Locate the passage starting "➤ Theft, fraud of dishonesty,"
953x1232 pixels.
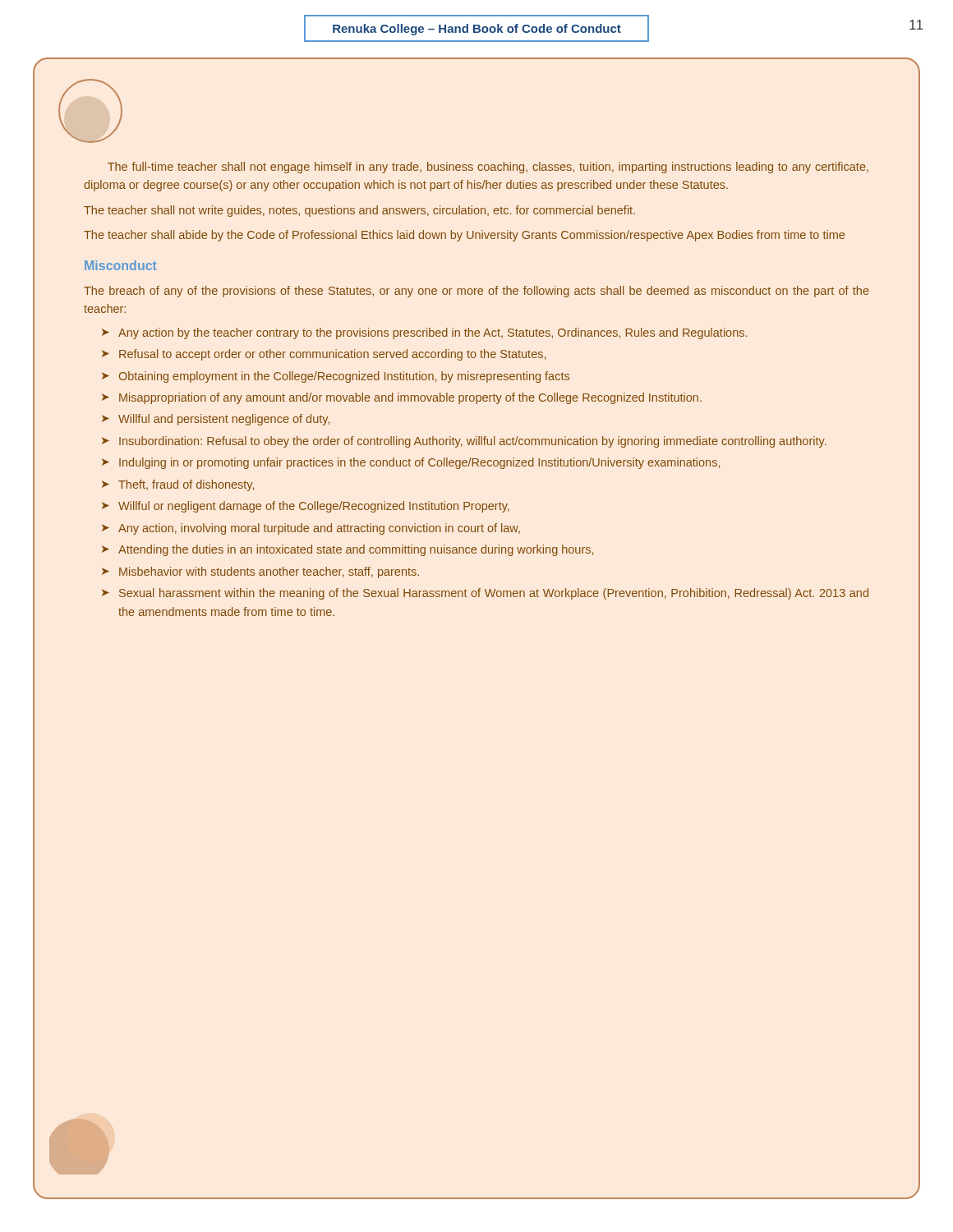pos(178,485)
